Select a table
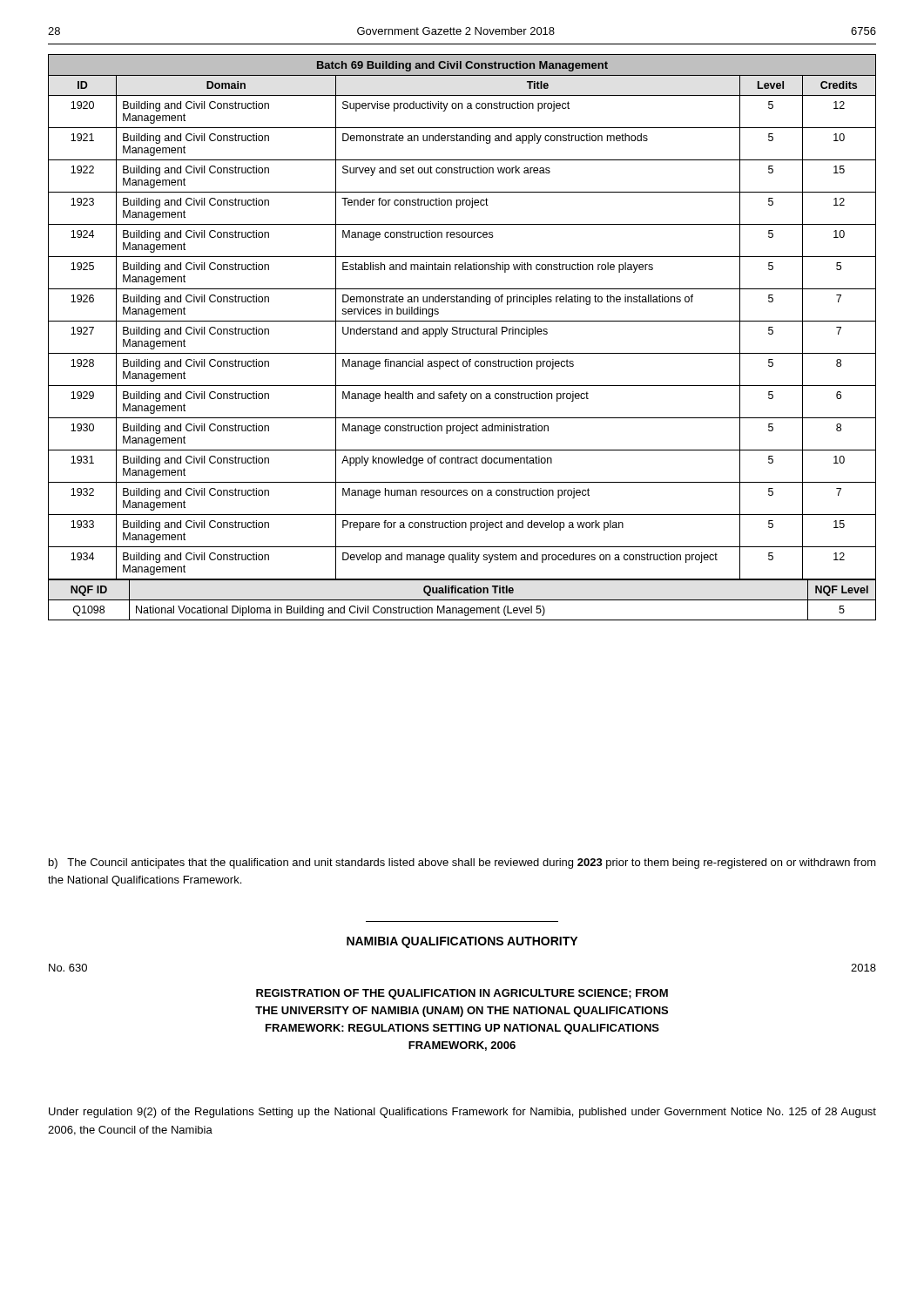This screenshot has width=924, height=1307. [x=462, y=337]
